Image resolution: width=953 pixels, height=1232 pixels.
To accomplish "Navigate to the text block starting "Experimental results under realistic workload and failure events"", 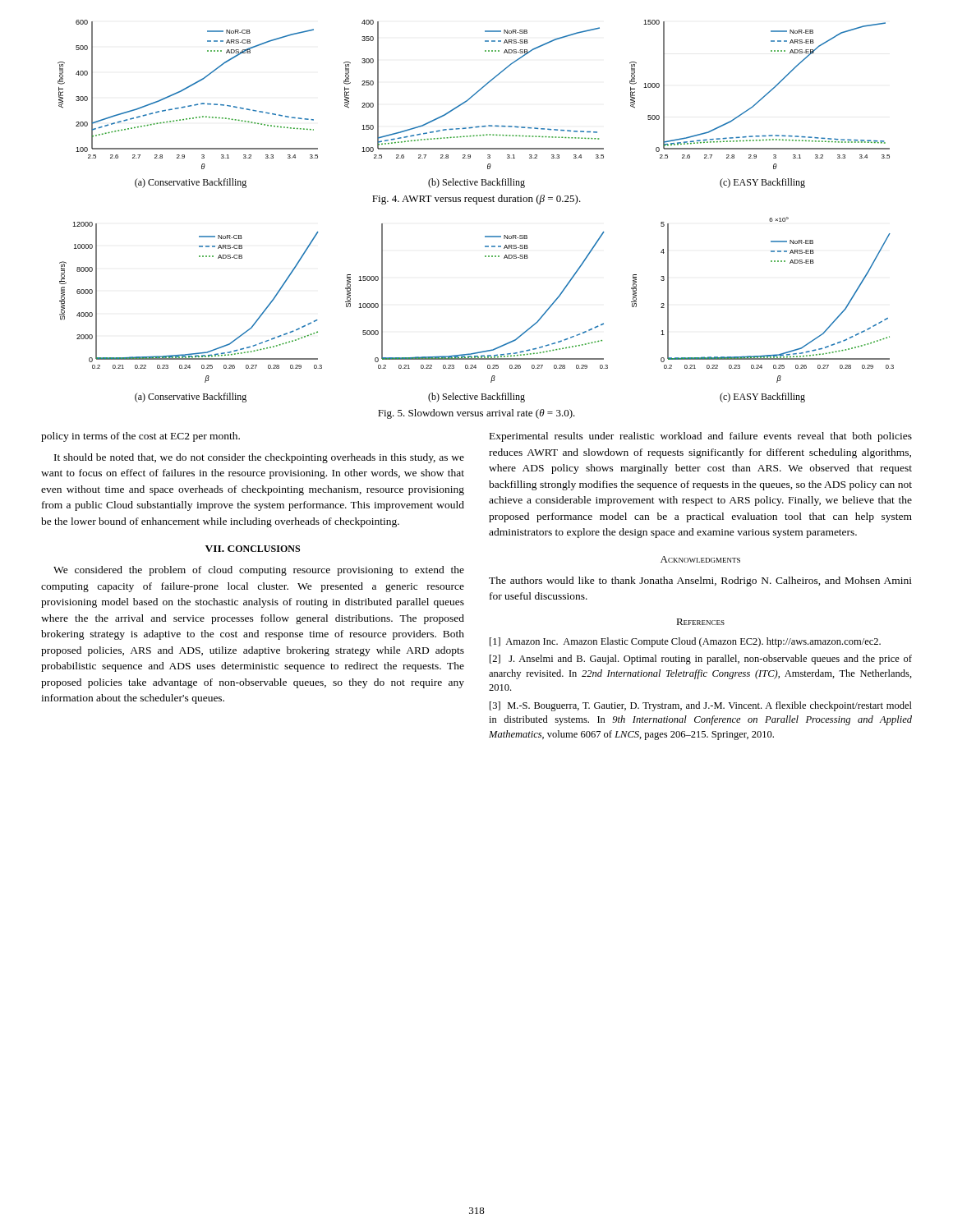I will tap(700, 484).
